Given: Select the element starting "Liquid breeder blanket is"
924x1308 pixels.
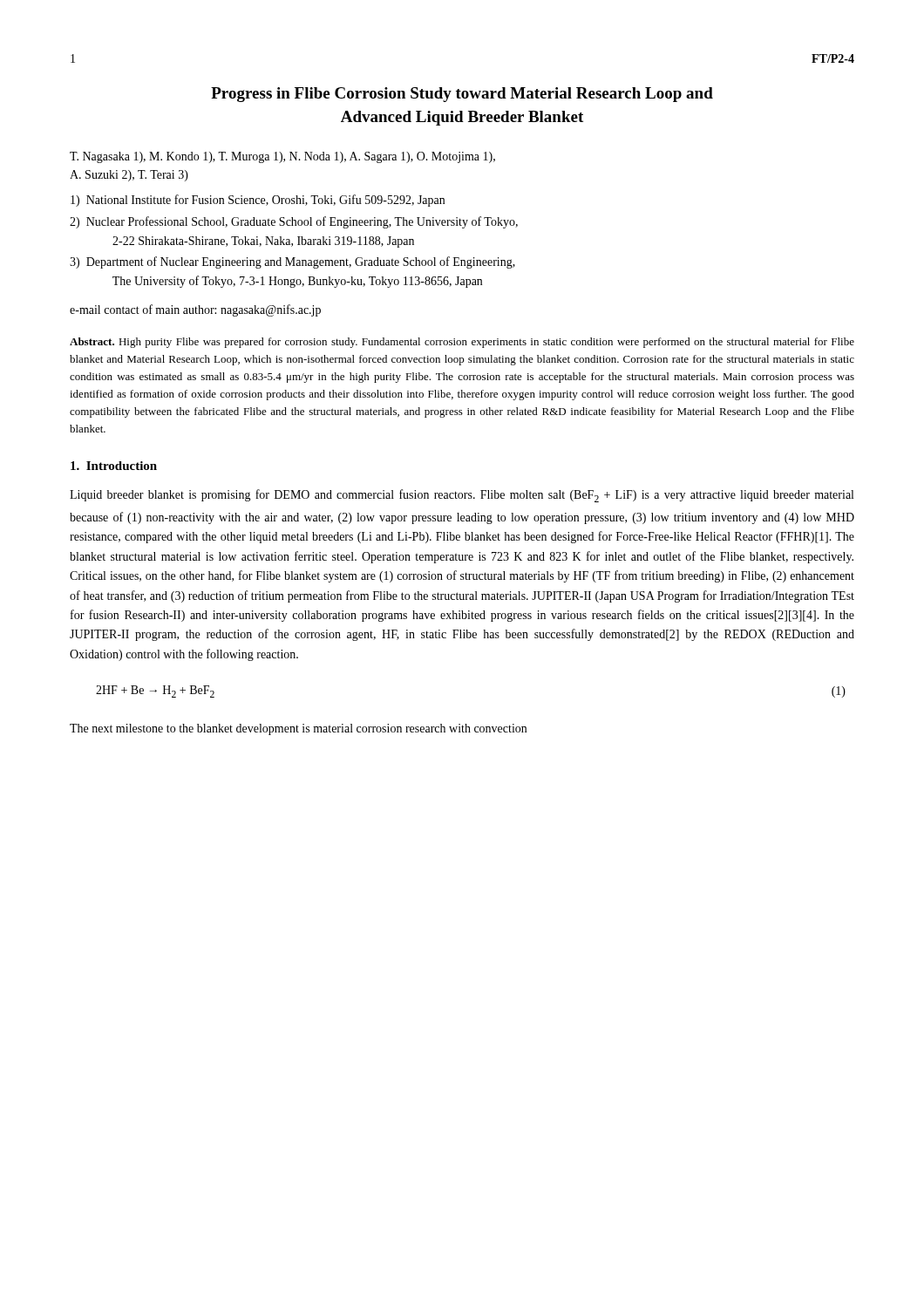Looking at the screenshot, I should point(462,575).
